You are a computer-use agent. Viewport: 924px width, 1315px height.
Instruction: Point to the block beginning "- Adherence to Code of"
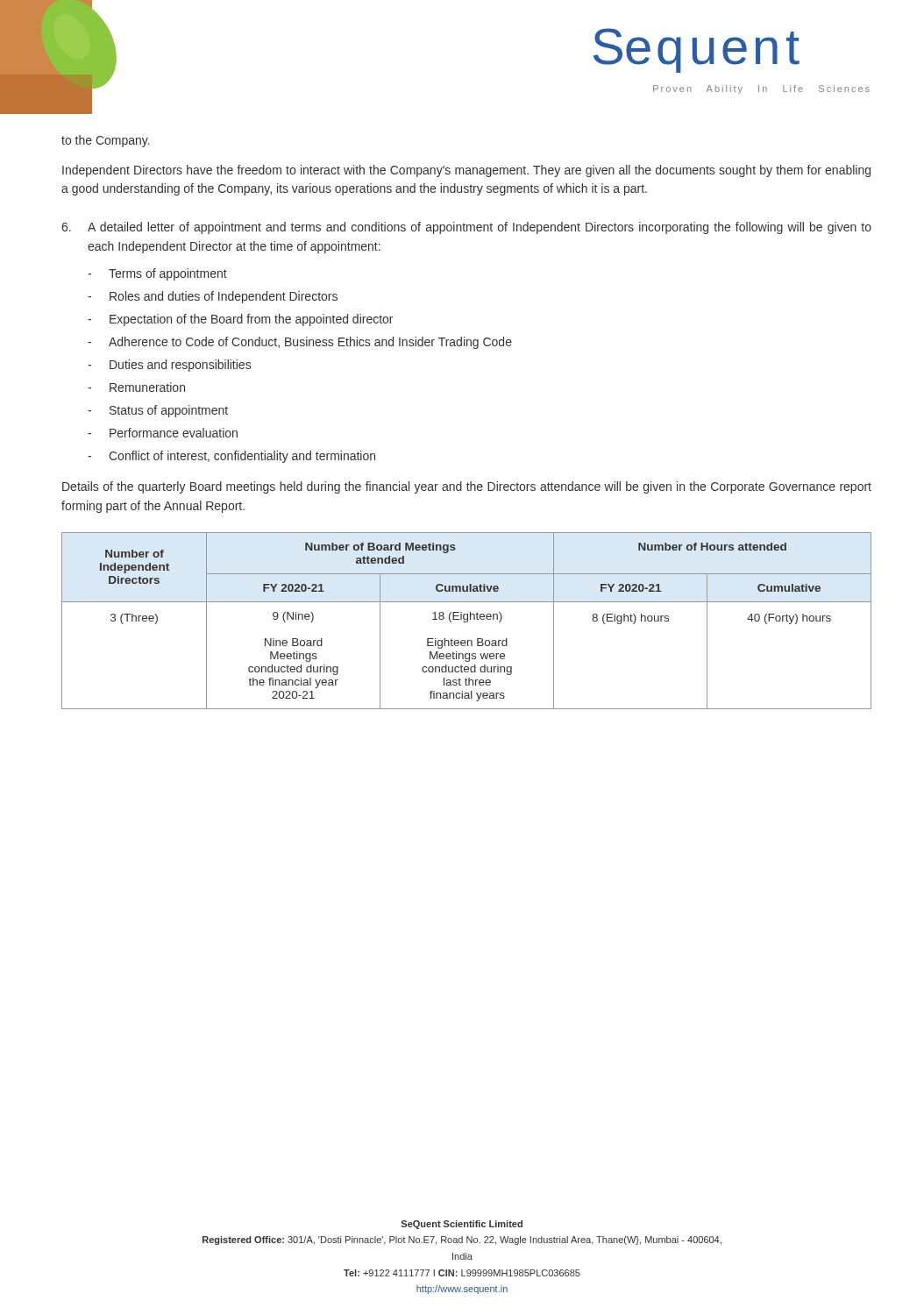pyautogui.click(x=300, y=343)
